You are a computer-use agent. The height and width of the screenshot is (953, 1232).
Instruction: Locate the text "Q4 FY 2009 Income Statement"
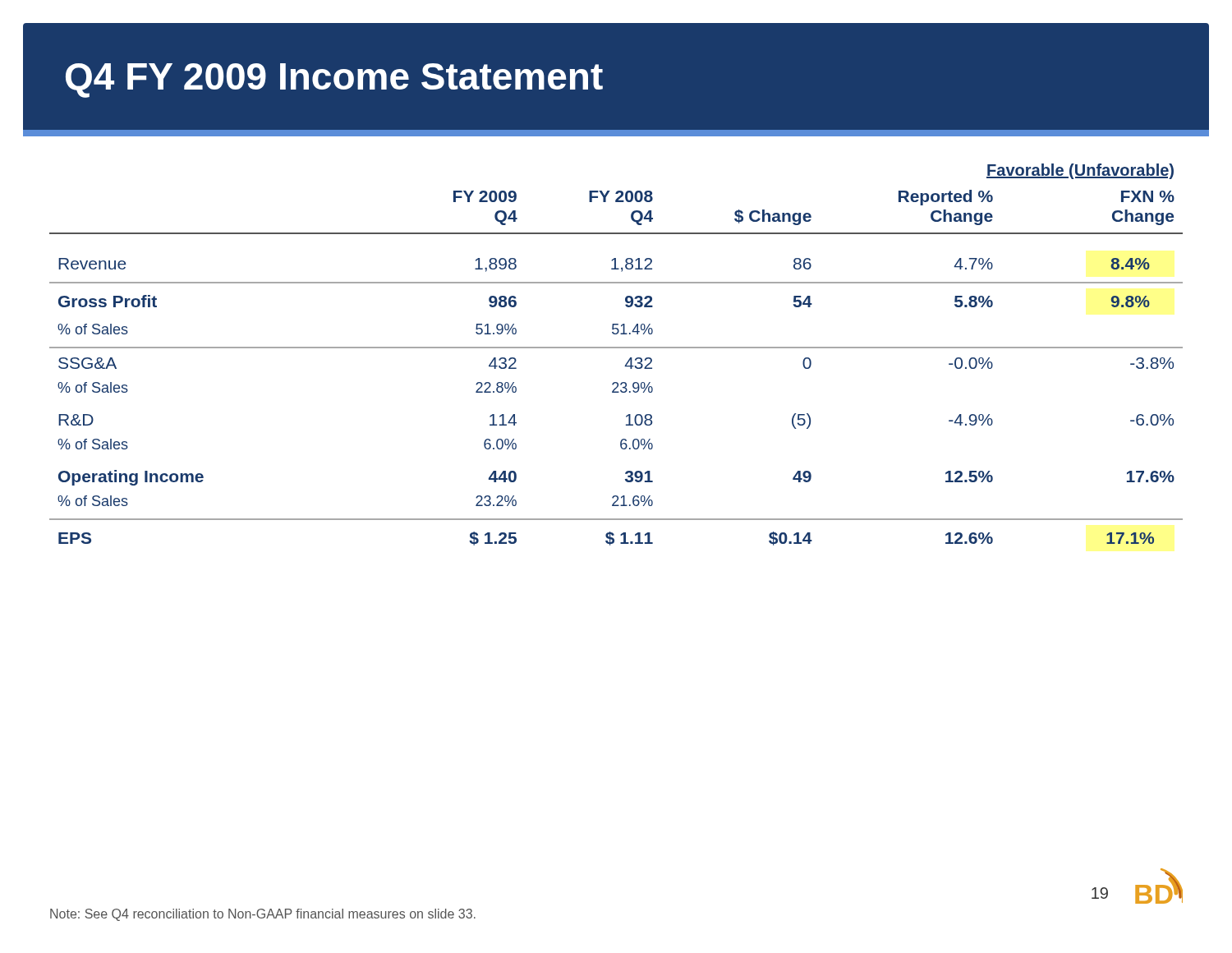tap(334, 76)
